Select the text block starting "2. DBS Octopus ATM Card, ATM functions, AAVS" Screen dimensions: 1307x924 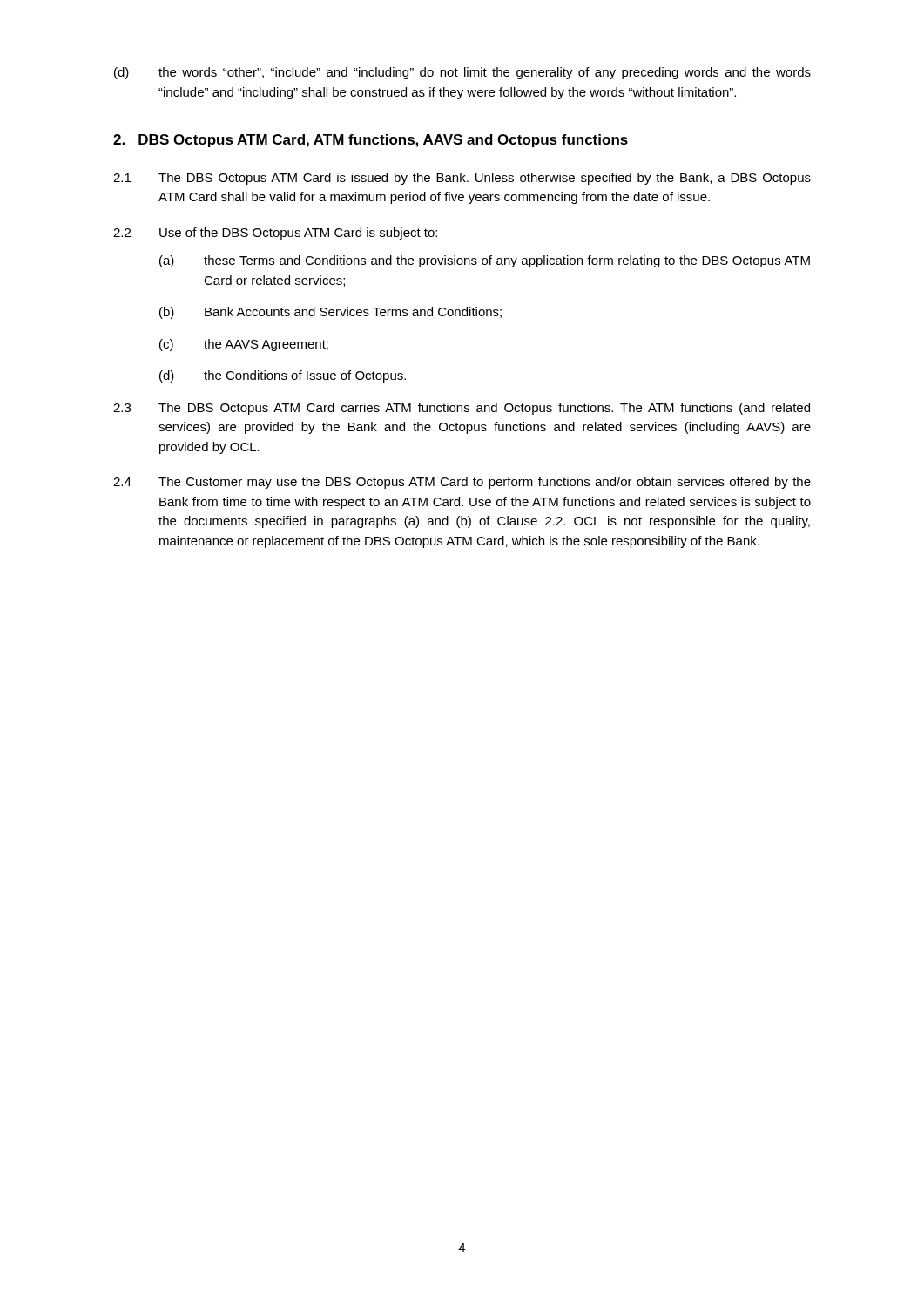(462, 140)
